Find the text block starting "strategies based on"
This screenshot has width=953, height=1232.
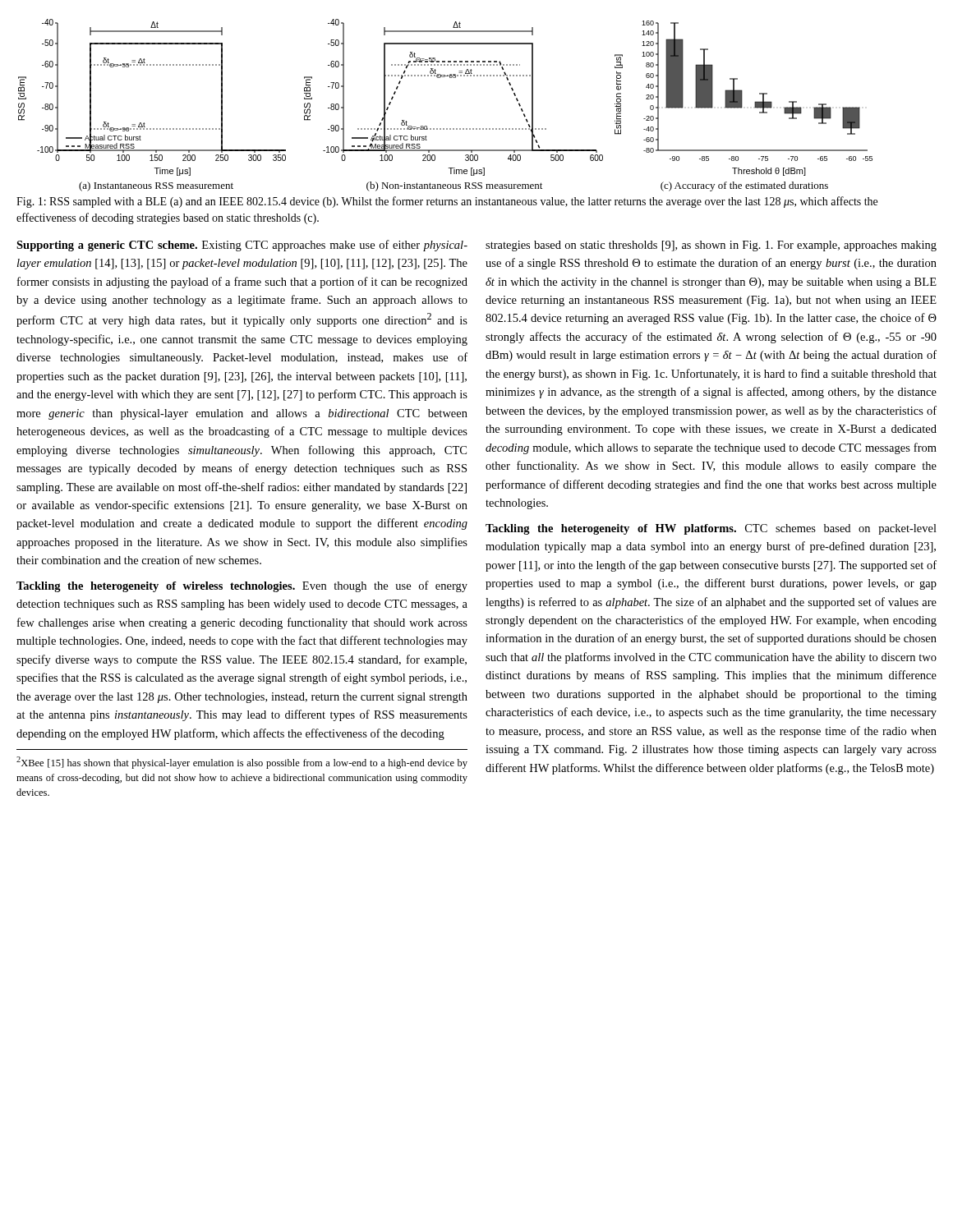click(x=711, y=246)
